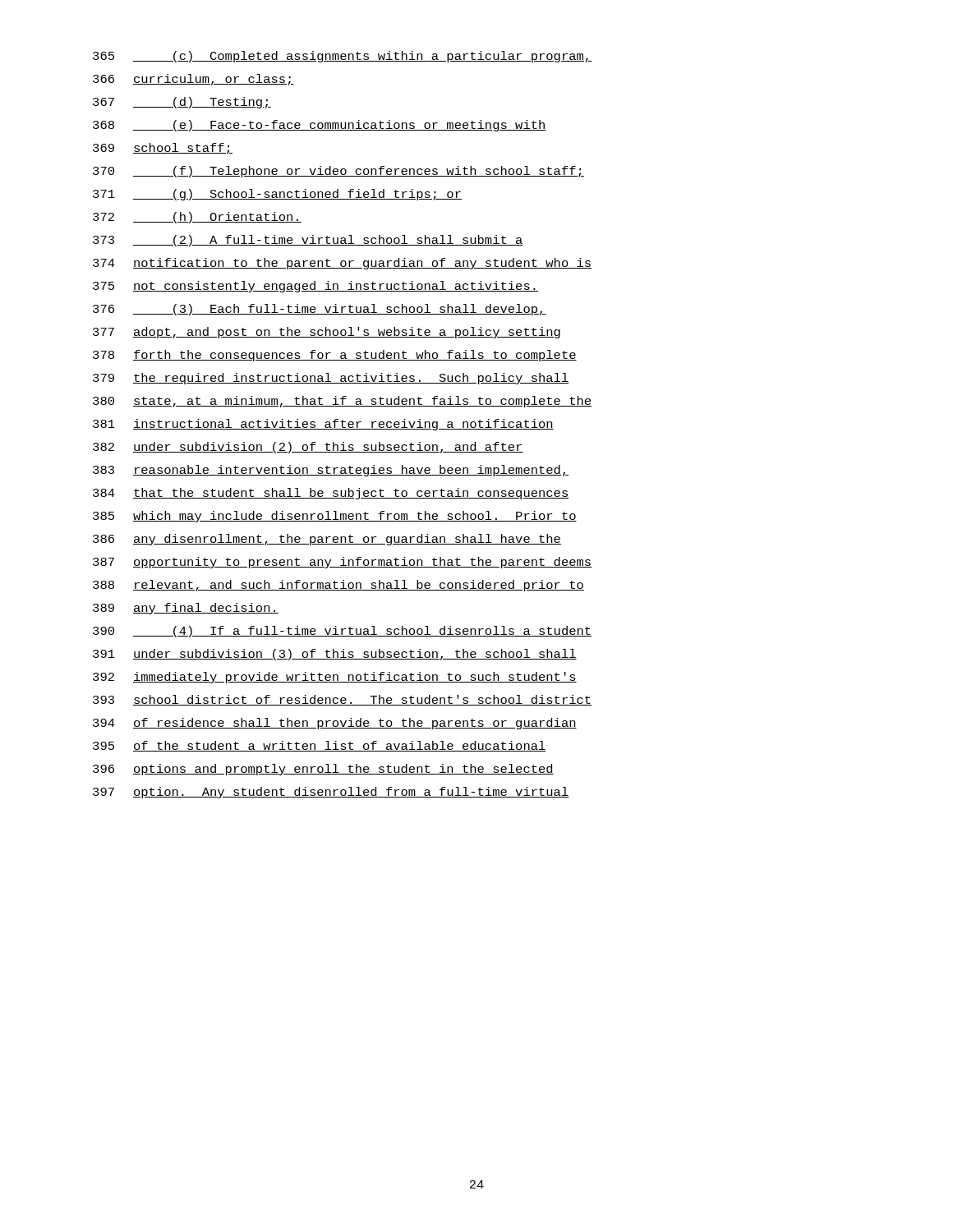Select the text block that reads "386 any disenrollment, the parent or guardian shall"
The width and height of the screenshot is (953, 1232).
pyautogui.click(x=476, y=540)
